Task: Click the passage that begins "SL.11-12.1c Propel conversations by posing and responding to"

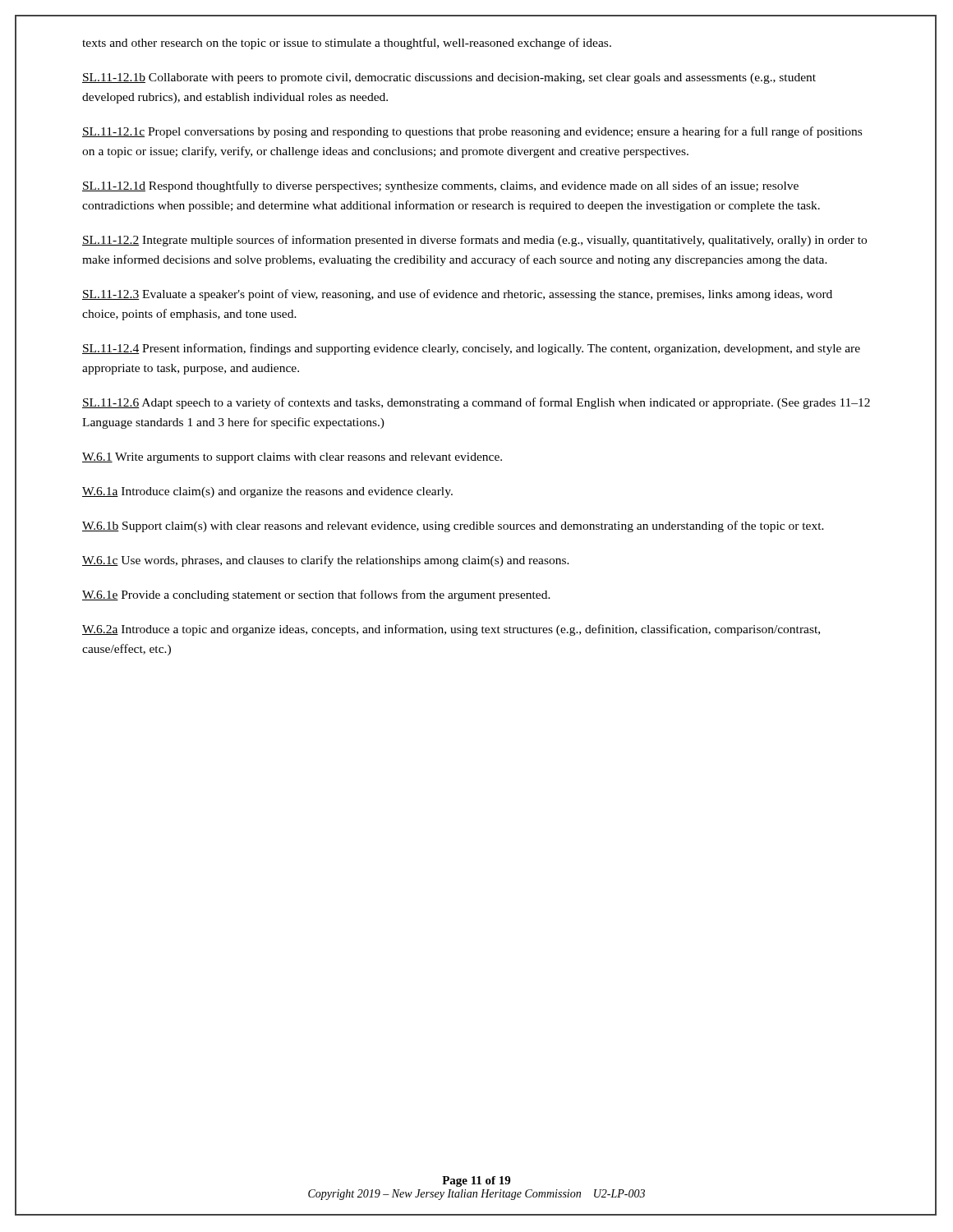Action: 472,141
